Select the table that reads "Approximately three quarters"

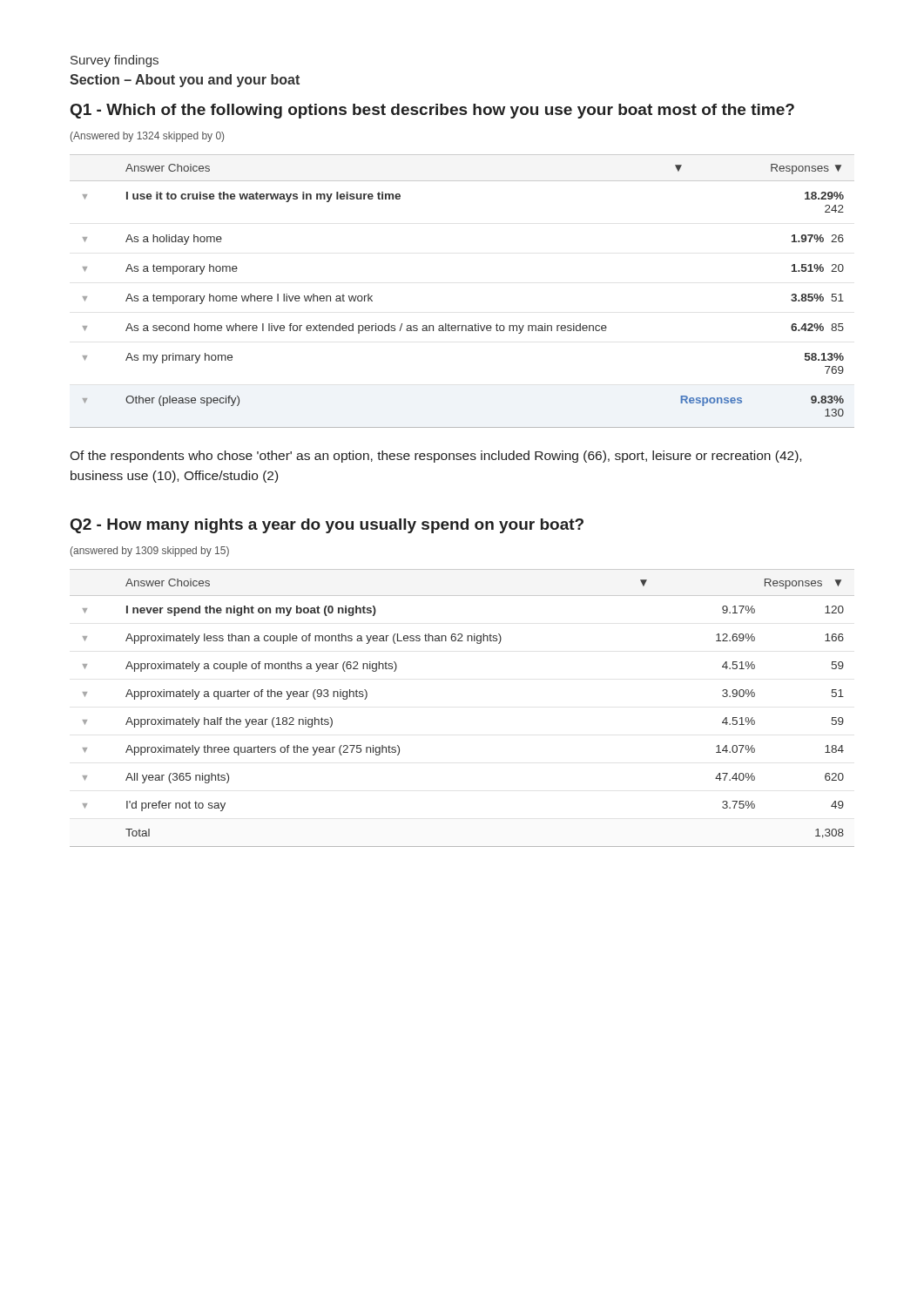click(462, 708)
